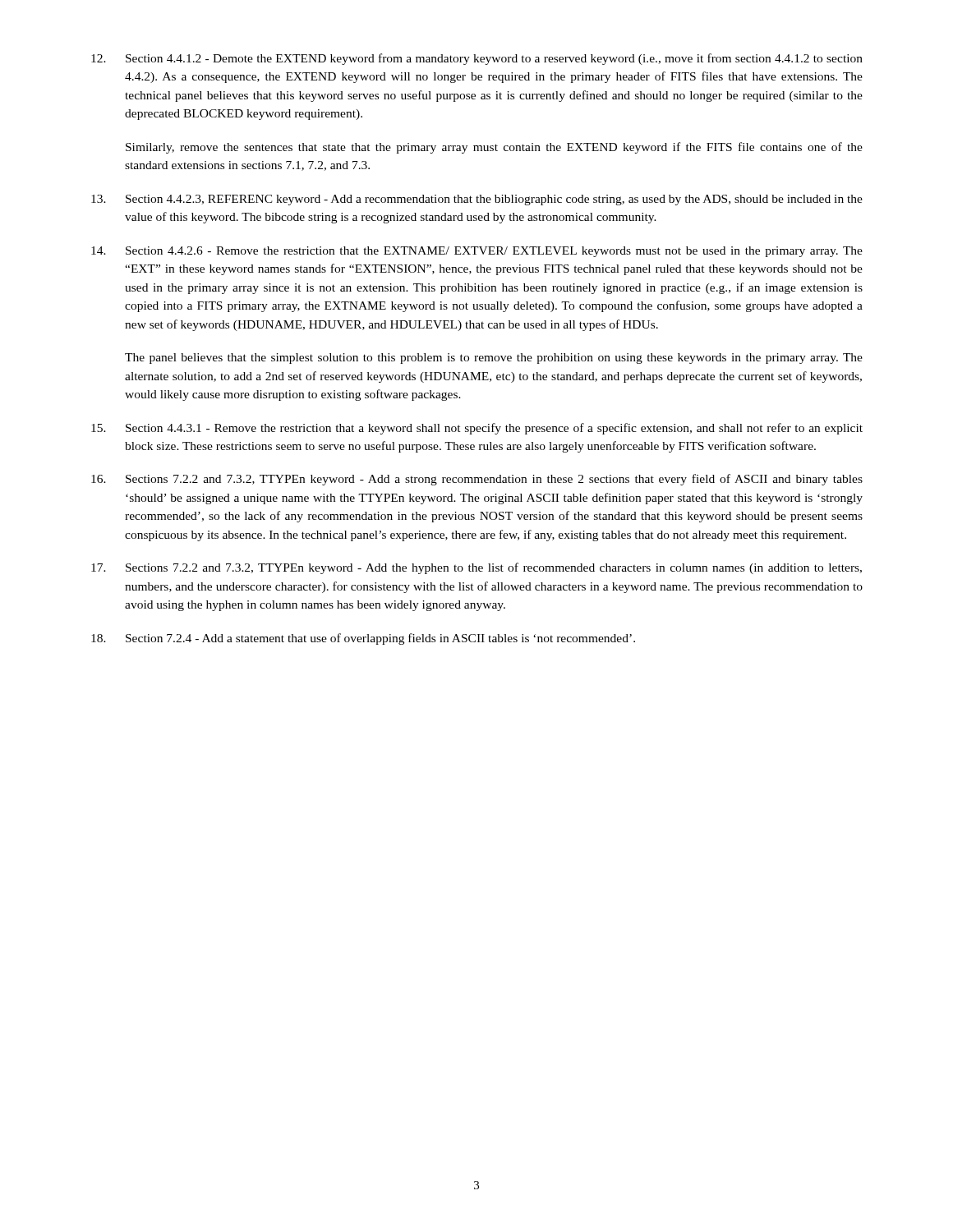Locate the text block starting "Similarly, remove the sentences that state that the"

coord(494,156)
